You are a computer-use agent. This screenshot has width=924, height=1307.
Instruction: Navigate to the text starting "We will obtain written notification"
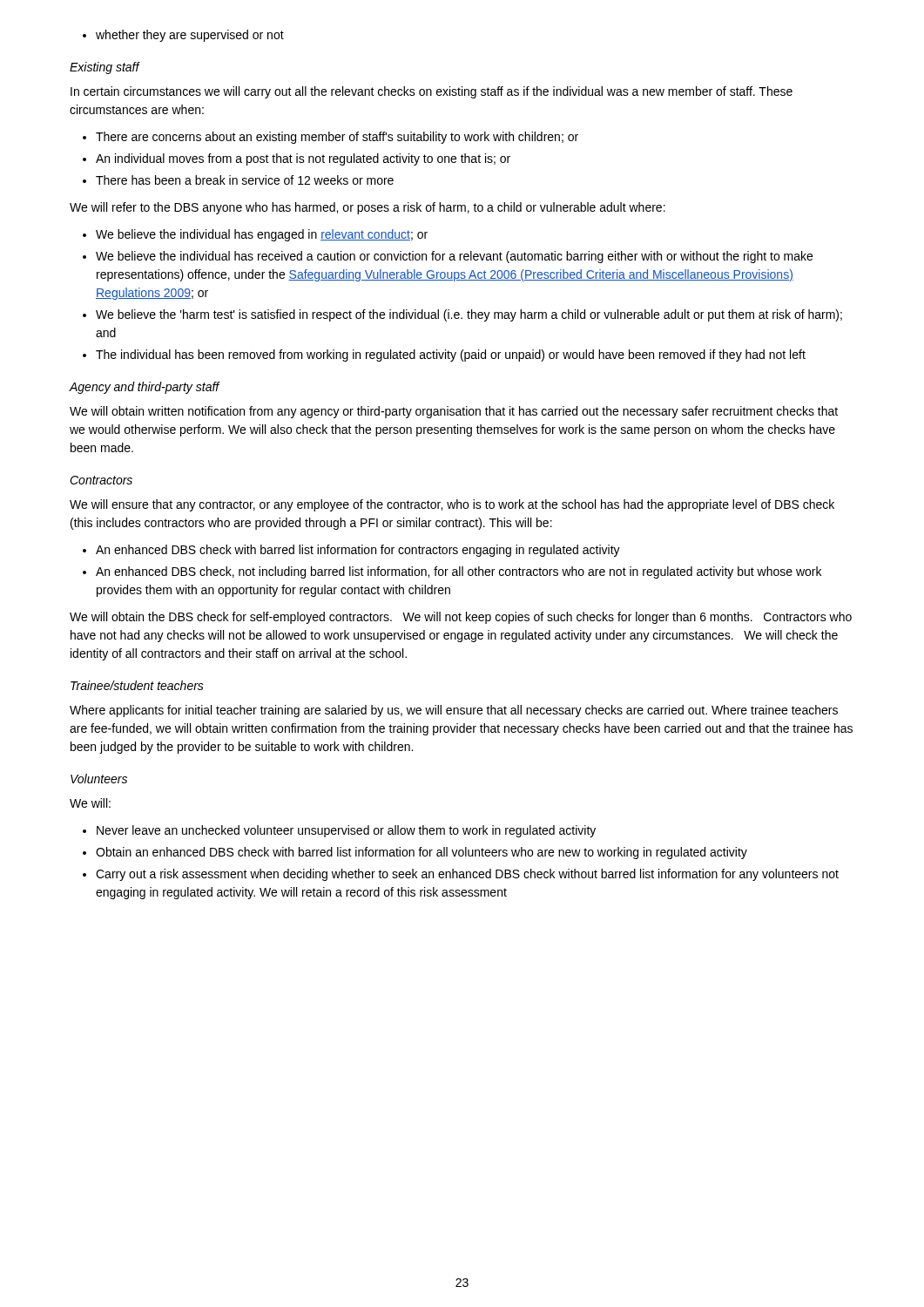tap(462, 430)
